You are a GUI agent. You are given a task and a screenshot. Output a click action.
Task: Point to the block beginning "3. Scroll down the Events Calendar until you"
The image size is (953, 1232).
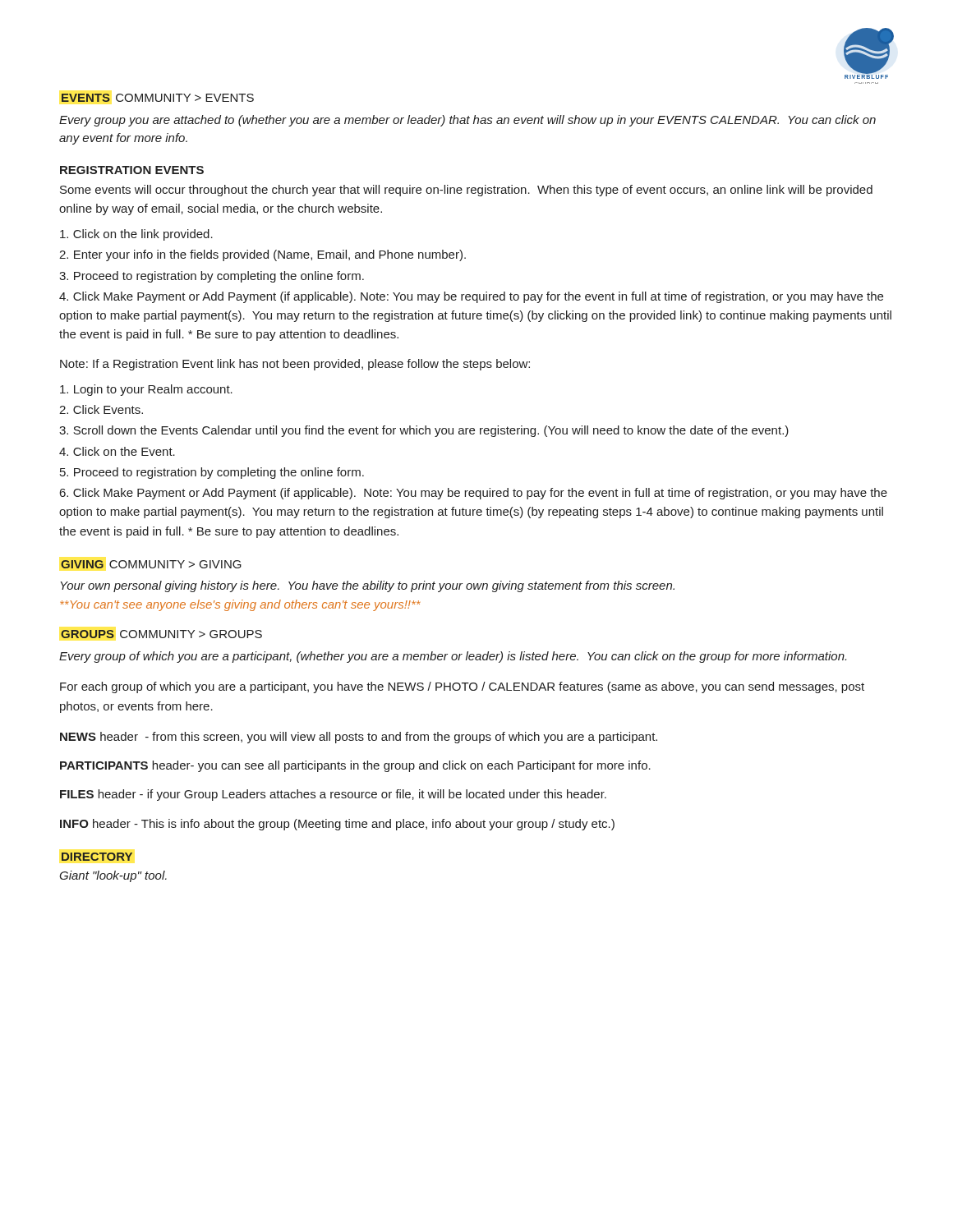pyautogui.click(x=424, y=430)
